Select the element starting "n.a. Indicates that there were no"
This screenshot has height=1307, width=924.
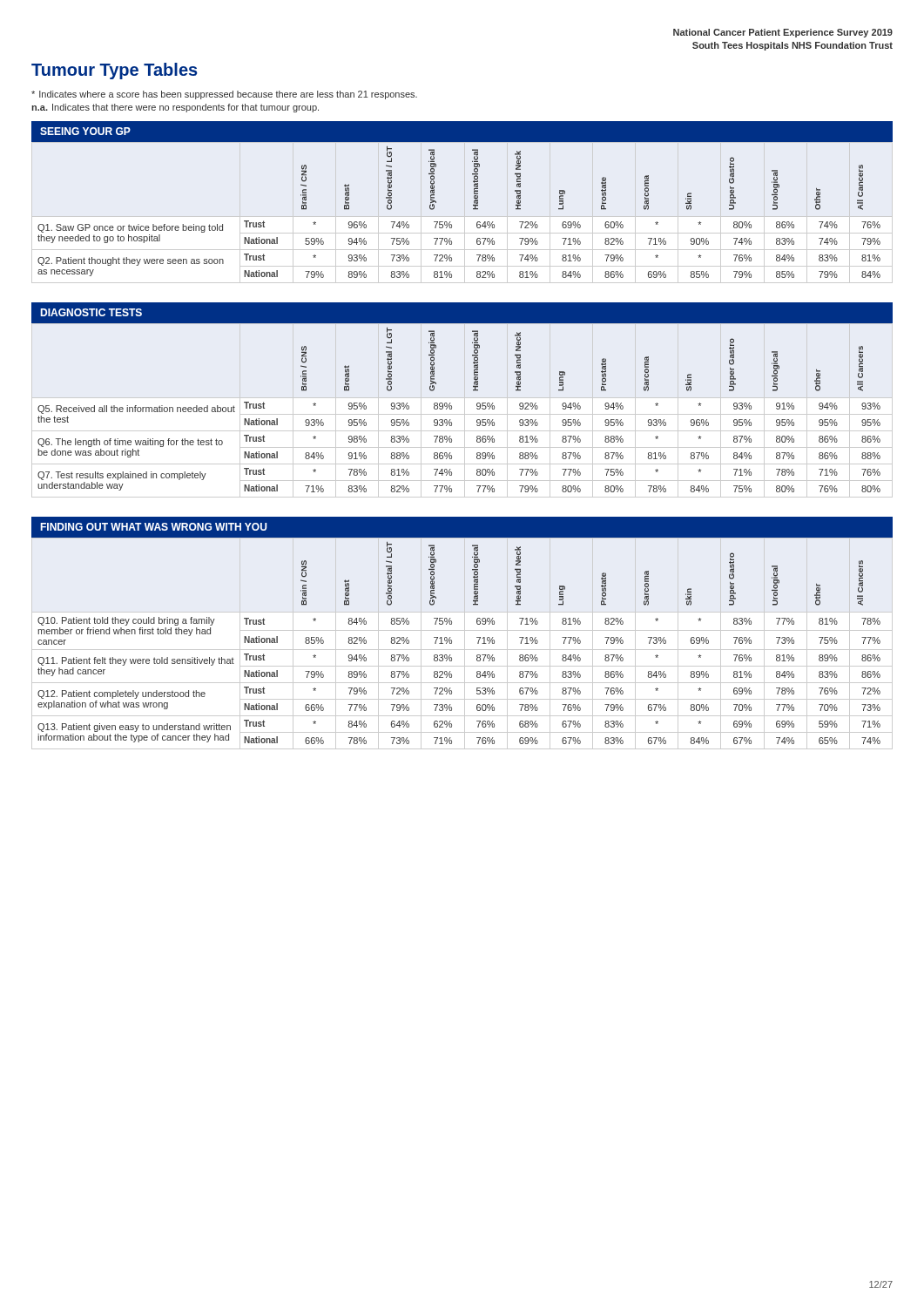(176, 107)
